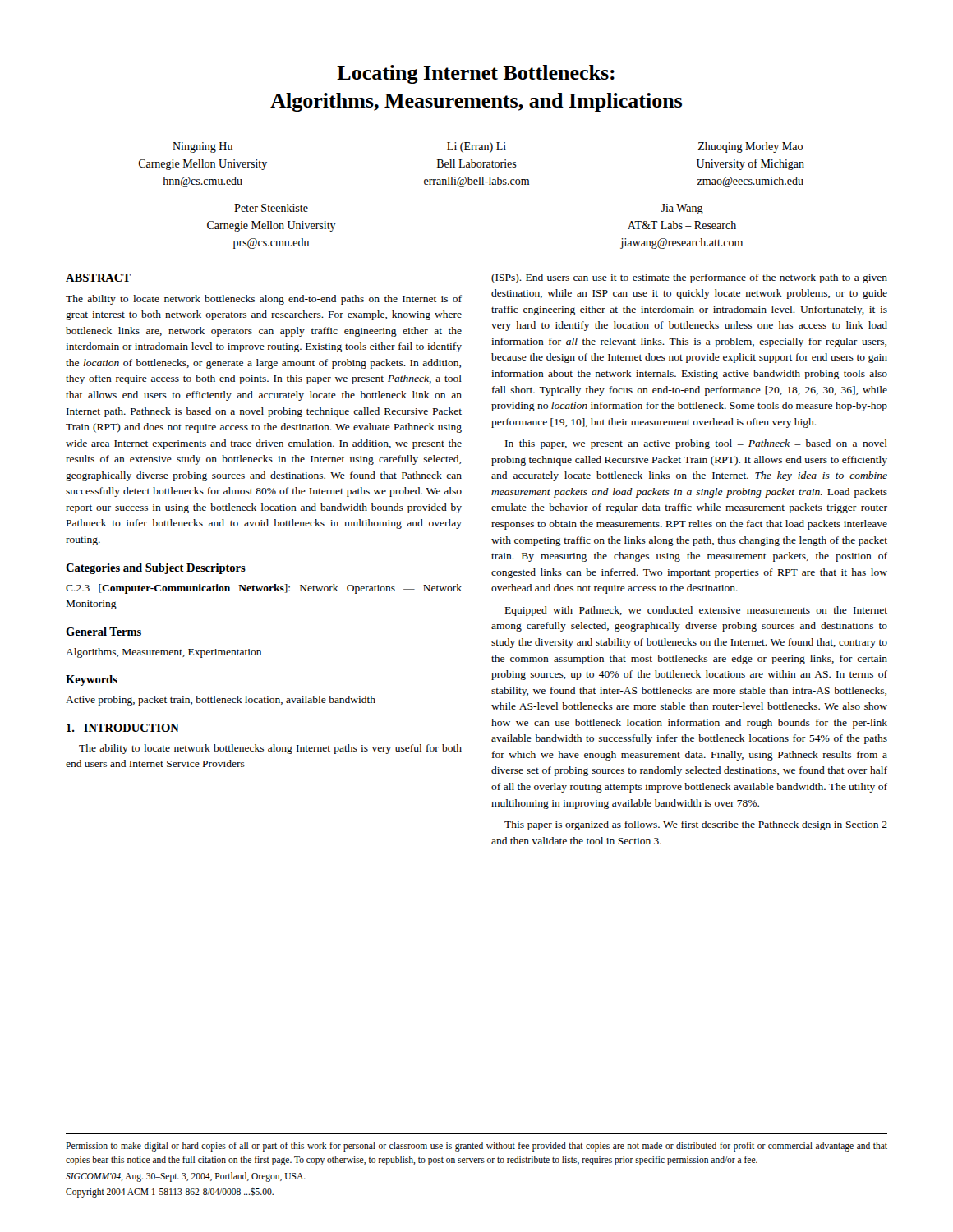Click on the element starting "Algorithms, Measurement, Experimentation"
This screenshot has height=1232, width=953.
point(264,652)
